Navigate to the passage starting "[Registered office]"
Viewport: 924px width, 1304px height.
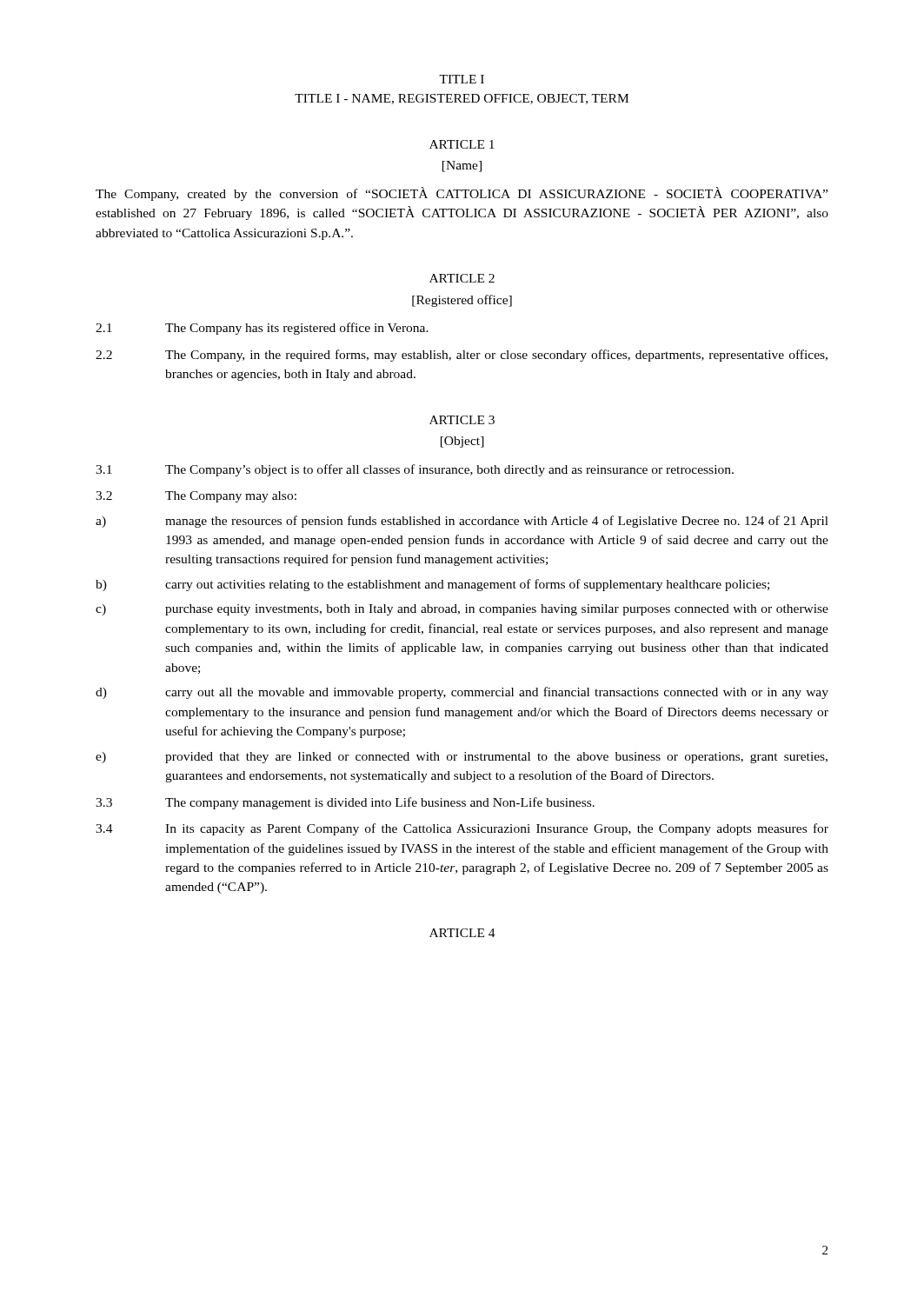[x=462, y=299]
